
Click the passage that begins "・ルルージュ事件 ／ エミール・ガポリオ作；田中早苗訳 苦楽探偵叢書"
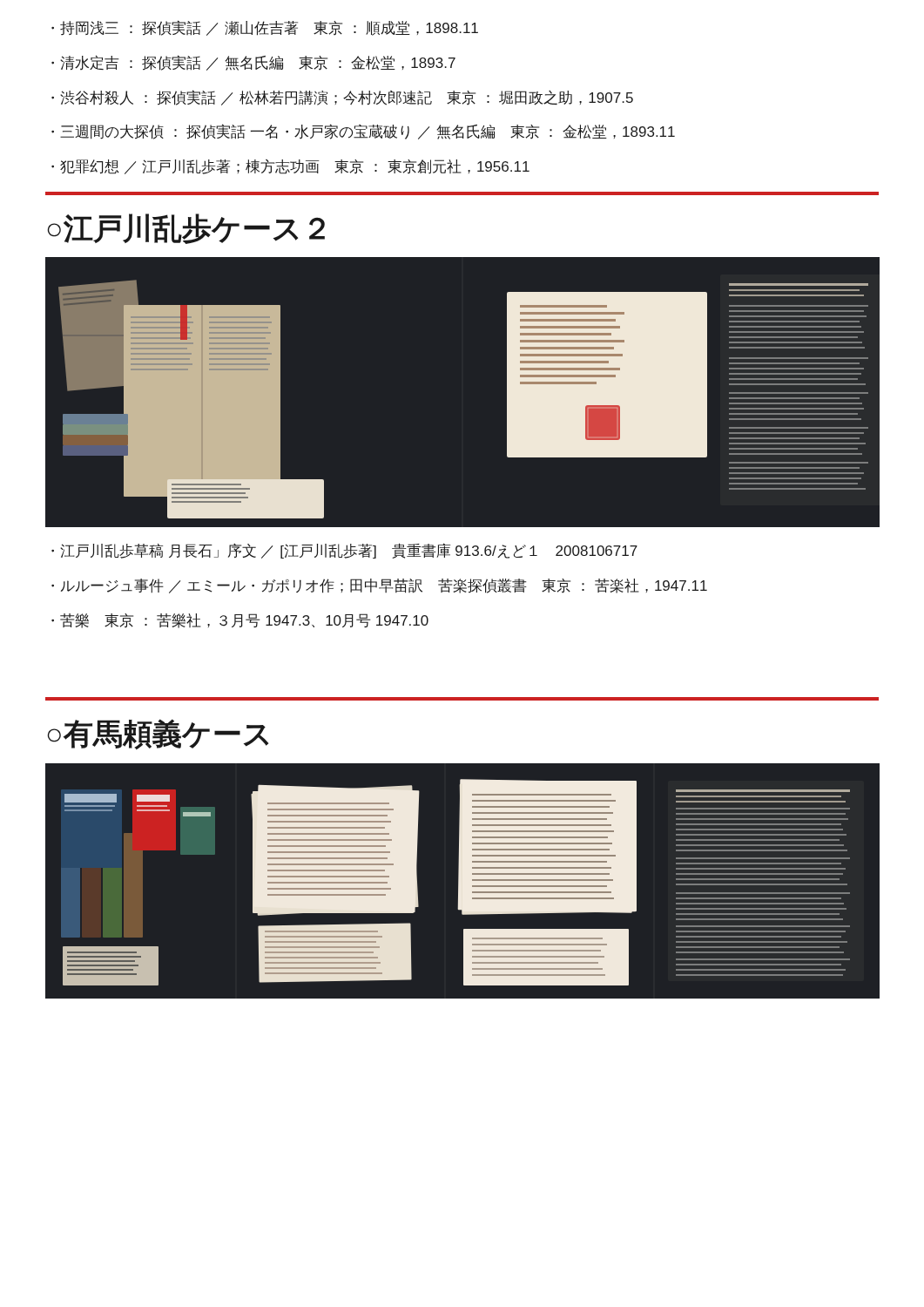[376, 586]
